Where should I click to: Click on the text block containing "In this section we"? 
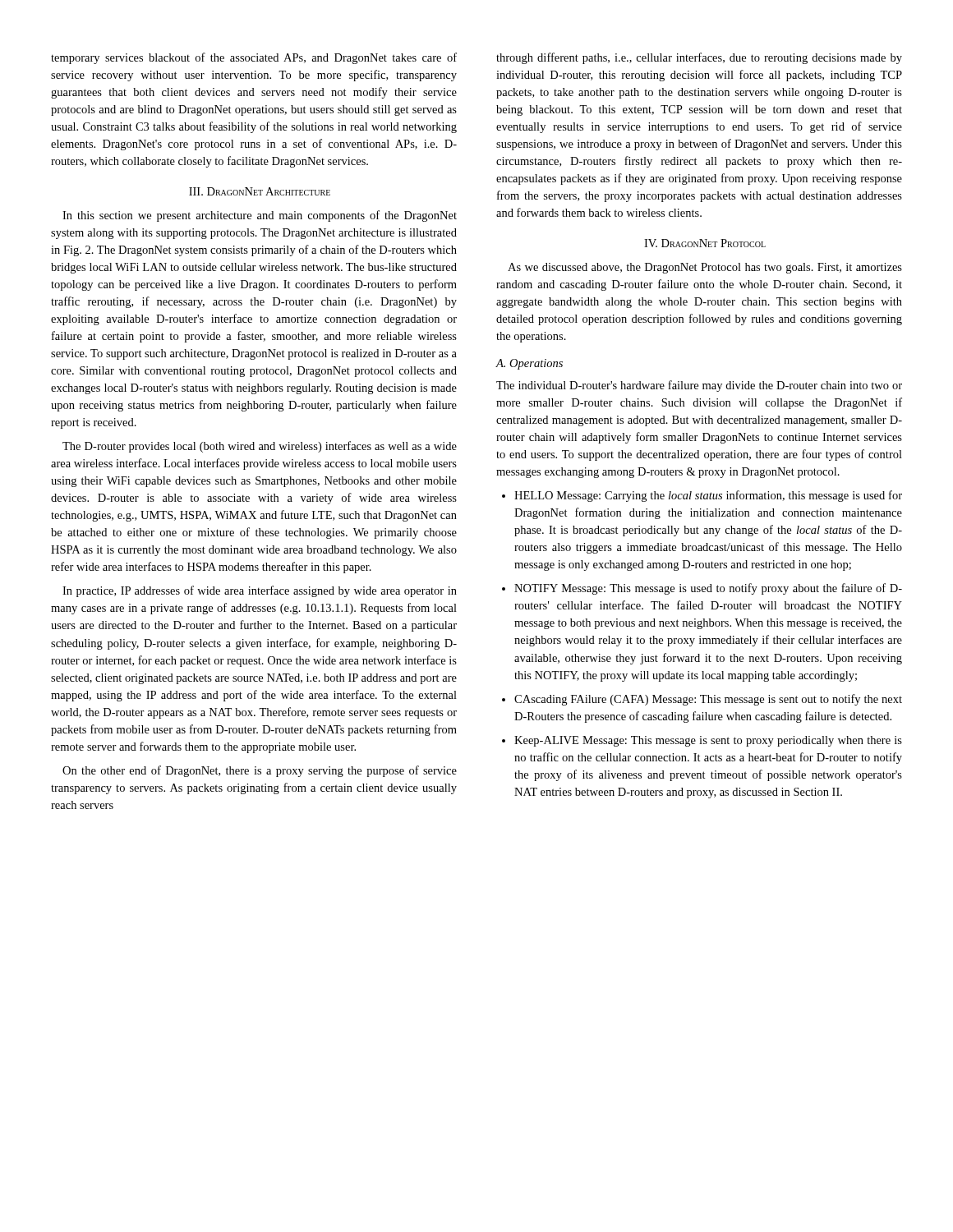coord(254,510)
